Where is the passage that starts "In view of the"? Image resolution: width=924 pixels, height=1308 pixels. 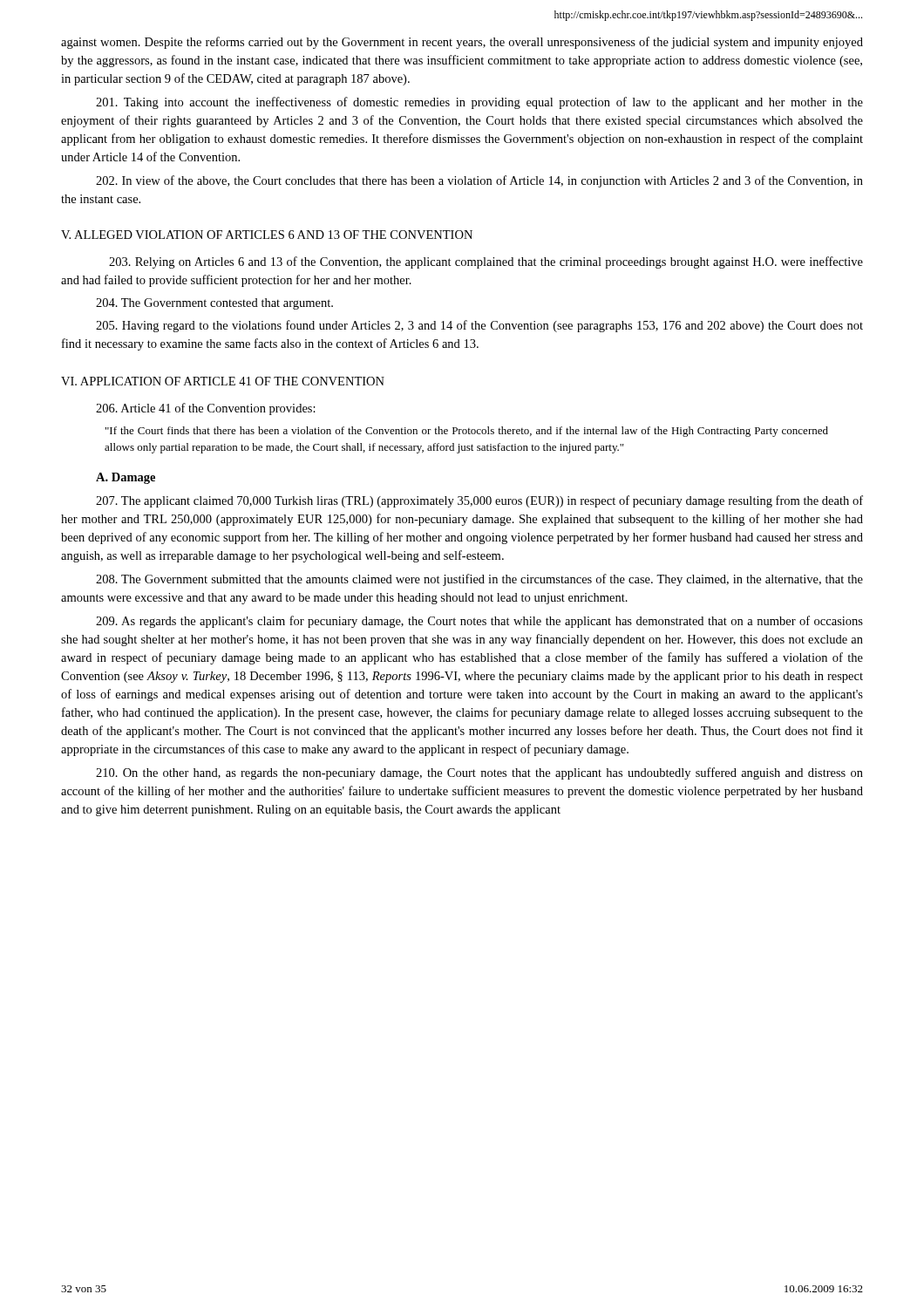pos(462,190)
